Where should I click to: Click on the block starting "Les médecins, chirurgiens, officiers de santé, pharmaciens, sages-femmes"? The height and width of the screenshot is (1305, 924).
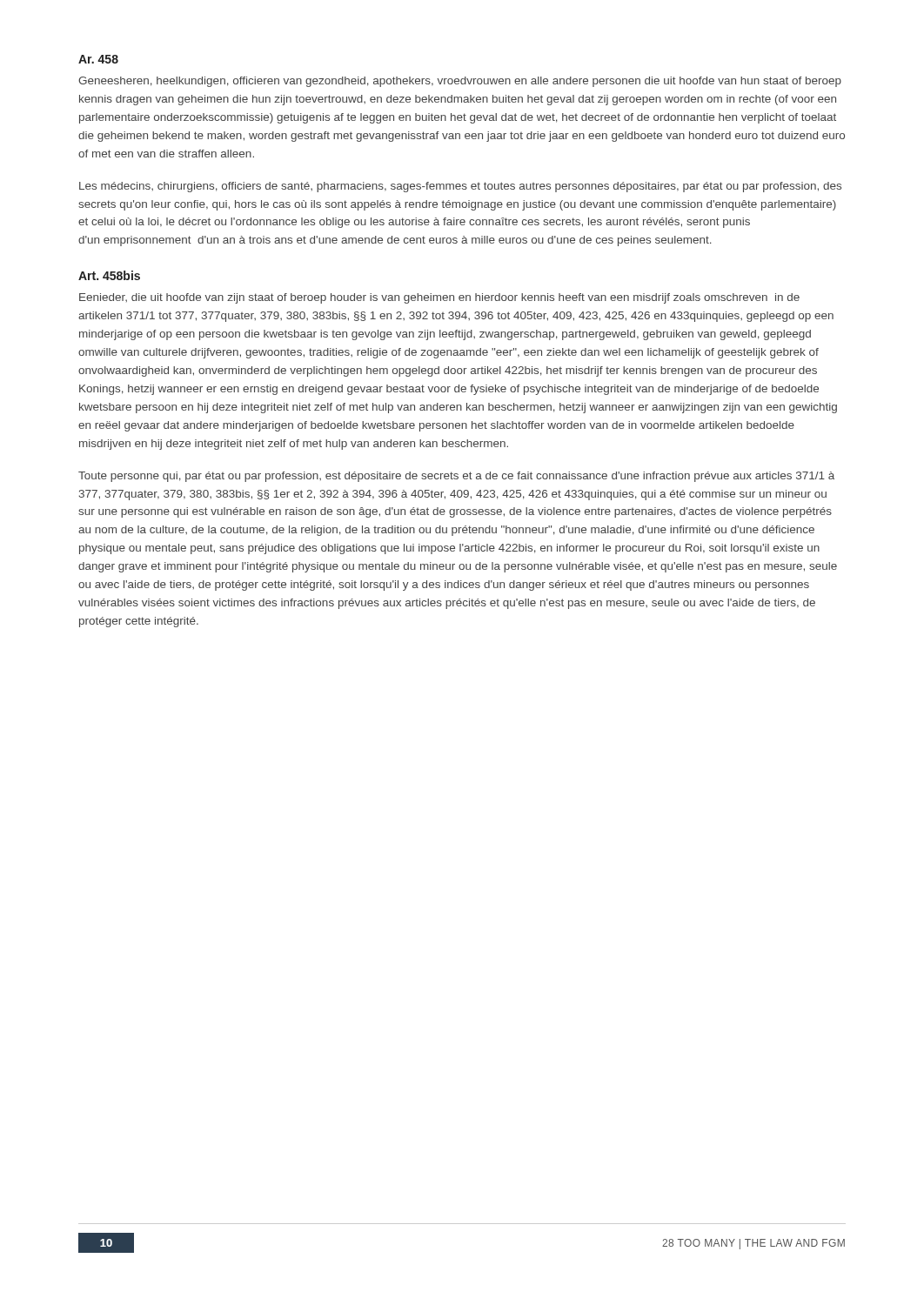pos(460,213)
